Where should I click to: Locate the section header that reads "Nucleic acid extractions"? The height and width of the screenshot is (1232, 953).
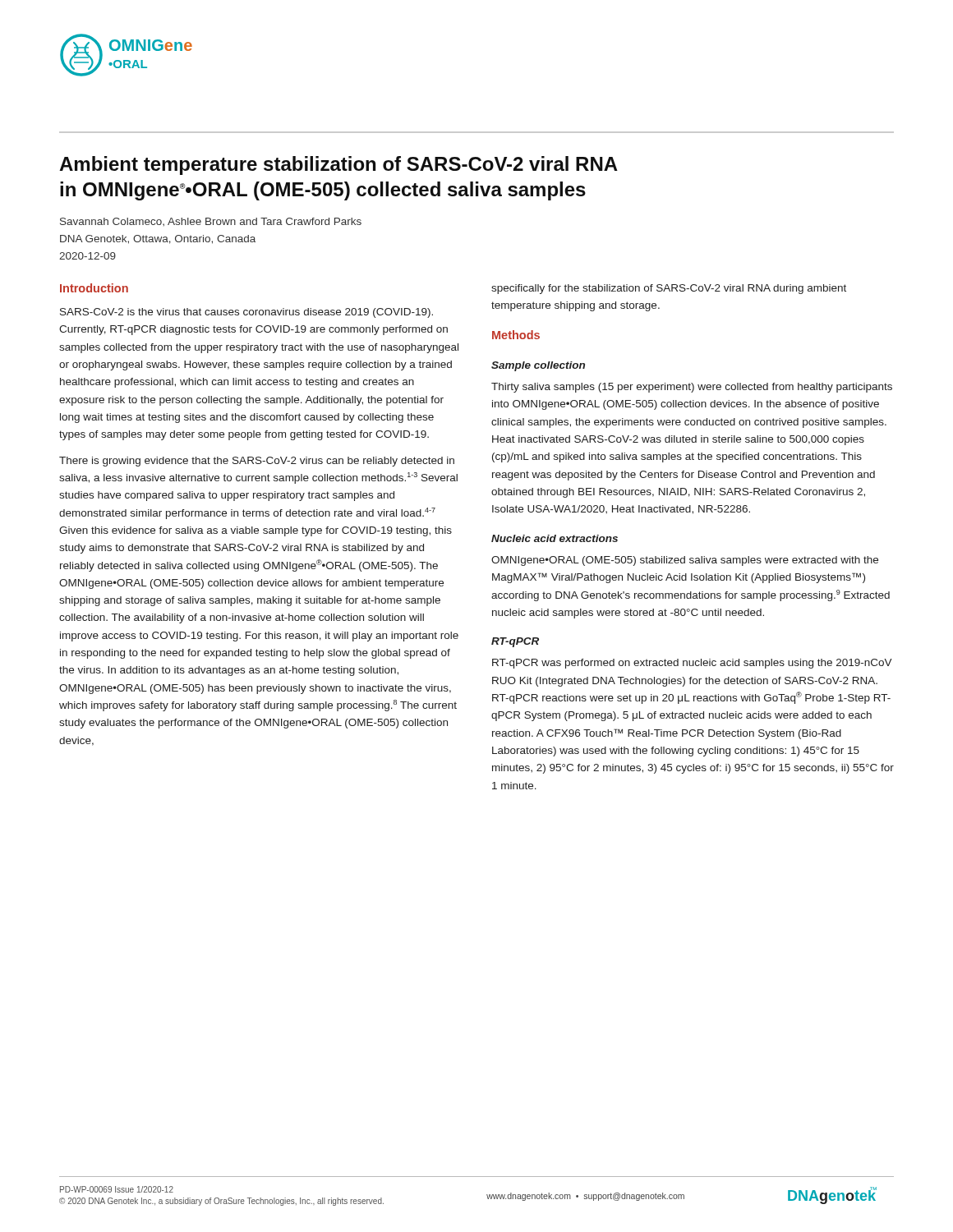pos(555,538)
